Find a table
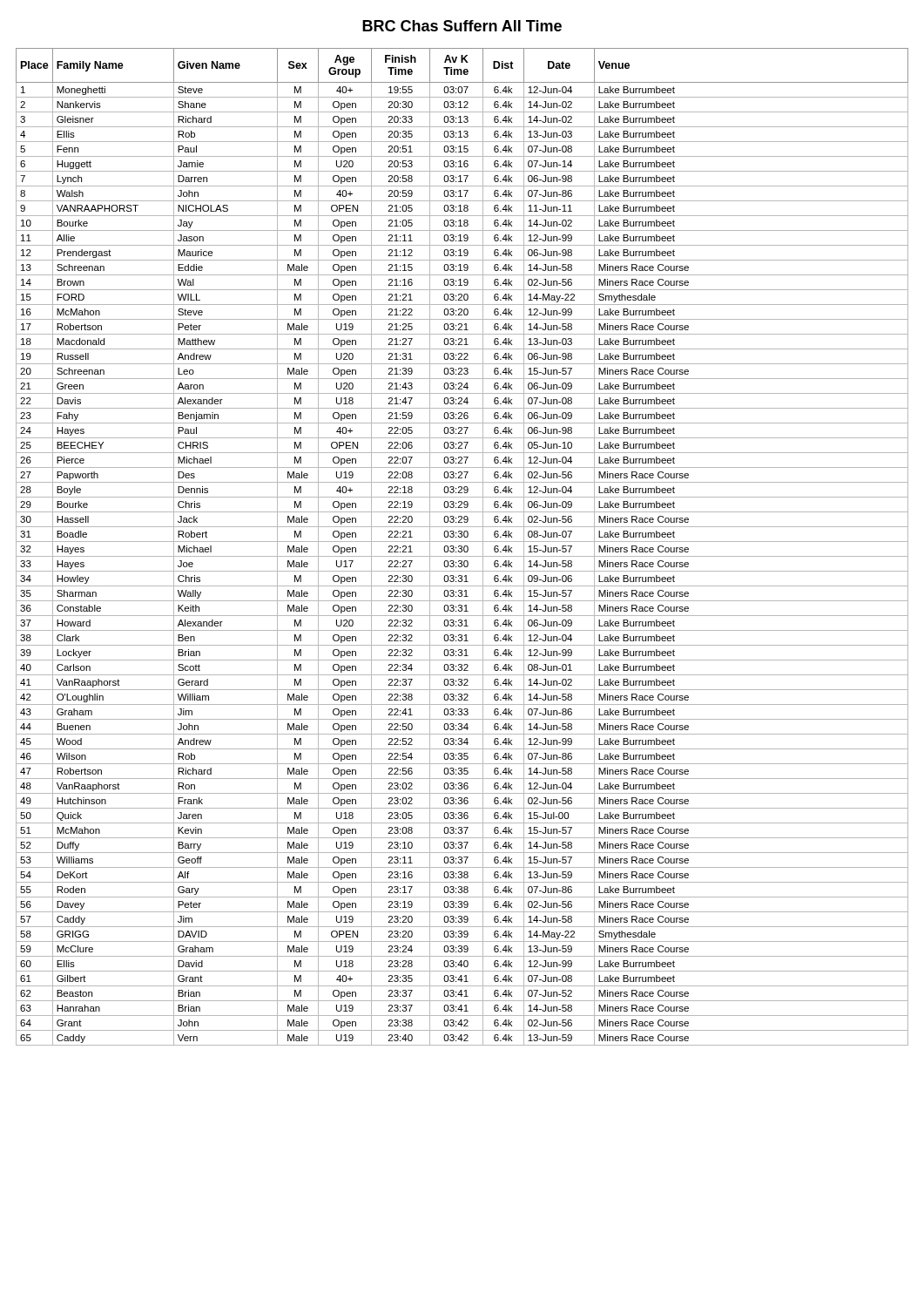Image resolution: width=924 pixels, height=1307 pixels. [462, 547]
